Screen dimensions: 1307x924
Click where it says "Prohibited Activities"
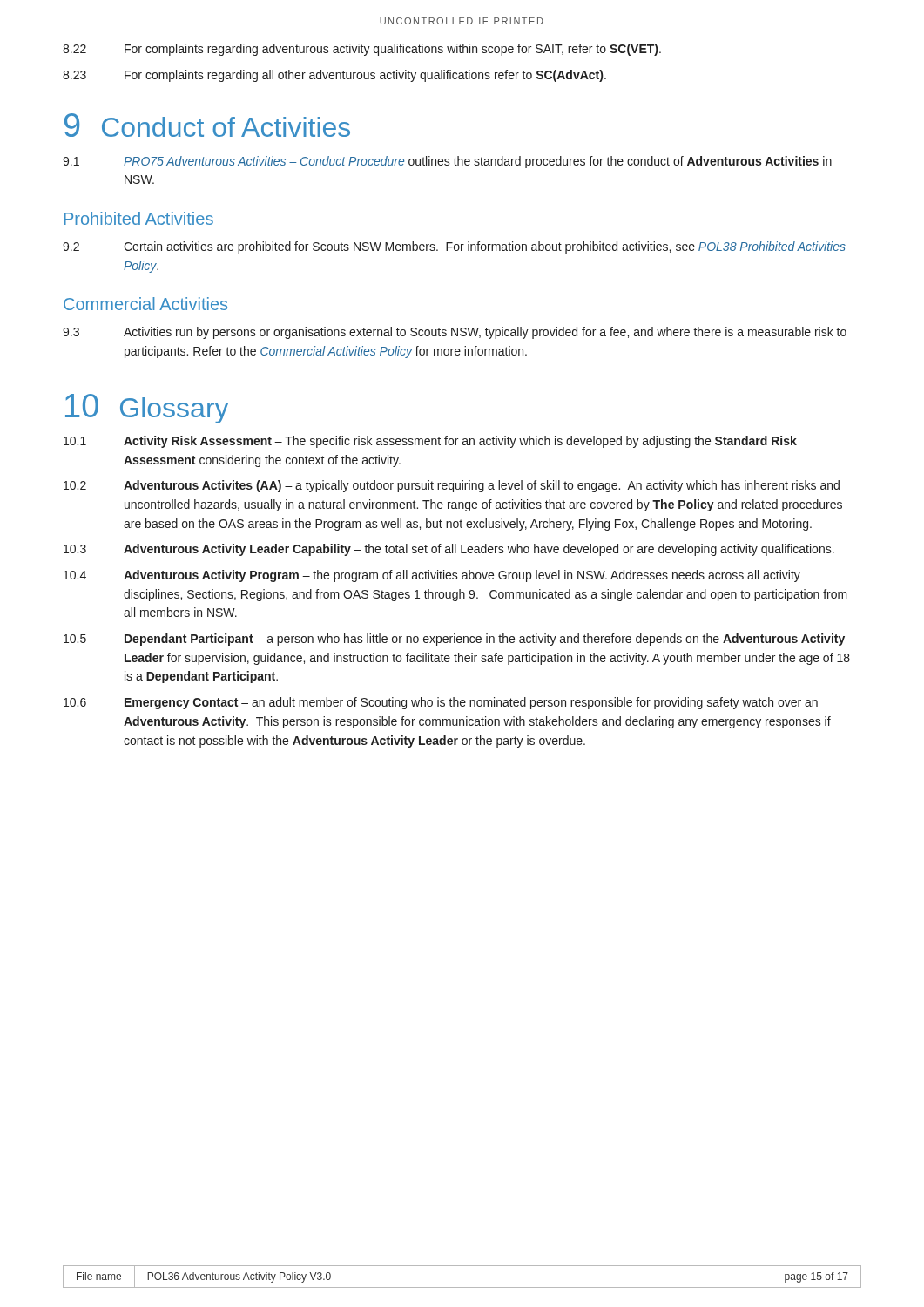tap(138, 219)
